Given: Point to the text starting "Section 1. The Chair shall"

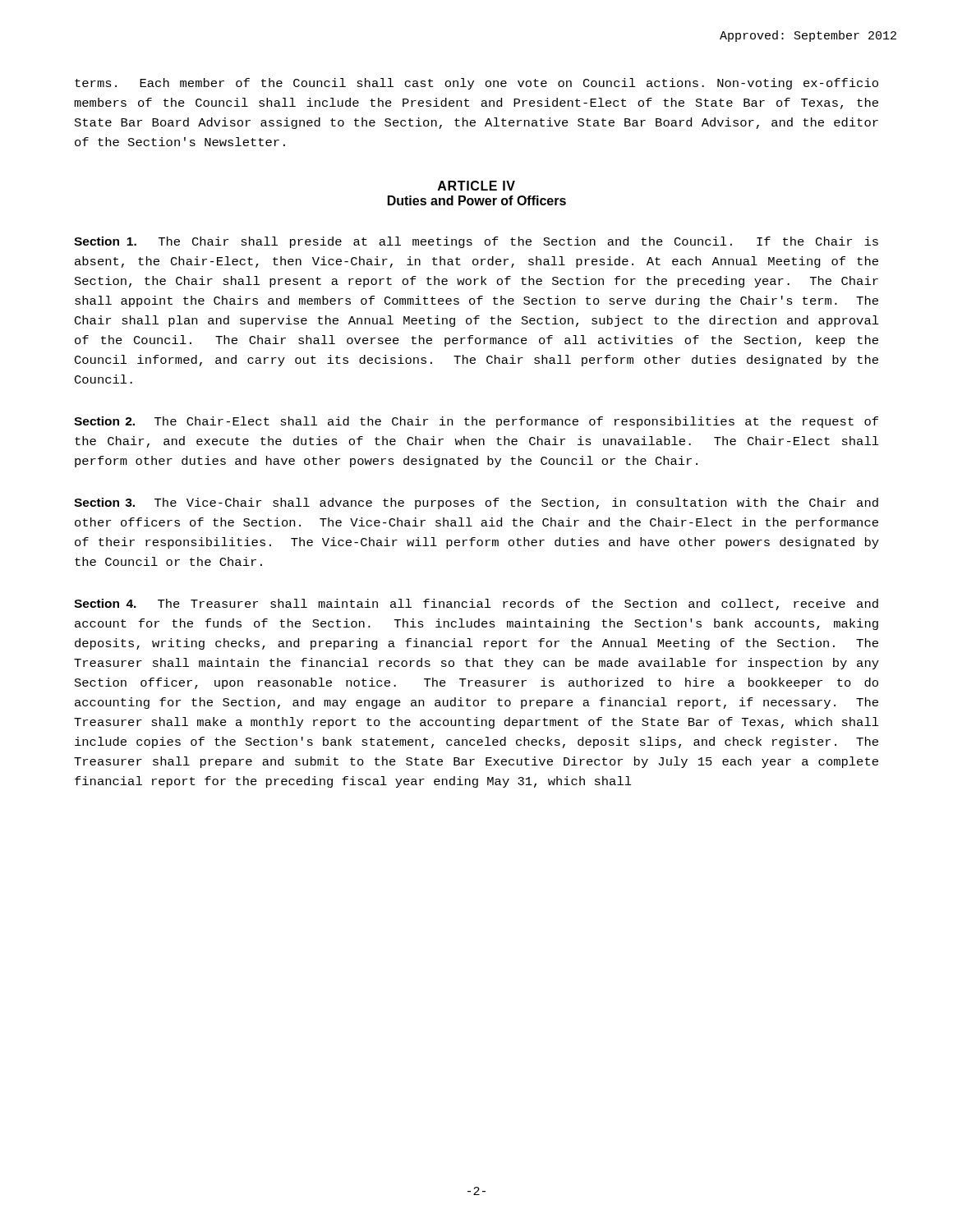Looking at the screenshot, I should pos(476,311).
